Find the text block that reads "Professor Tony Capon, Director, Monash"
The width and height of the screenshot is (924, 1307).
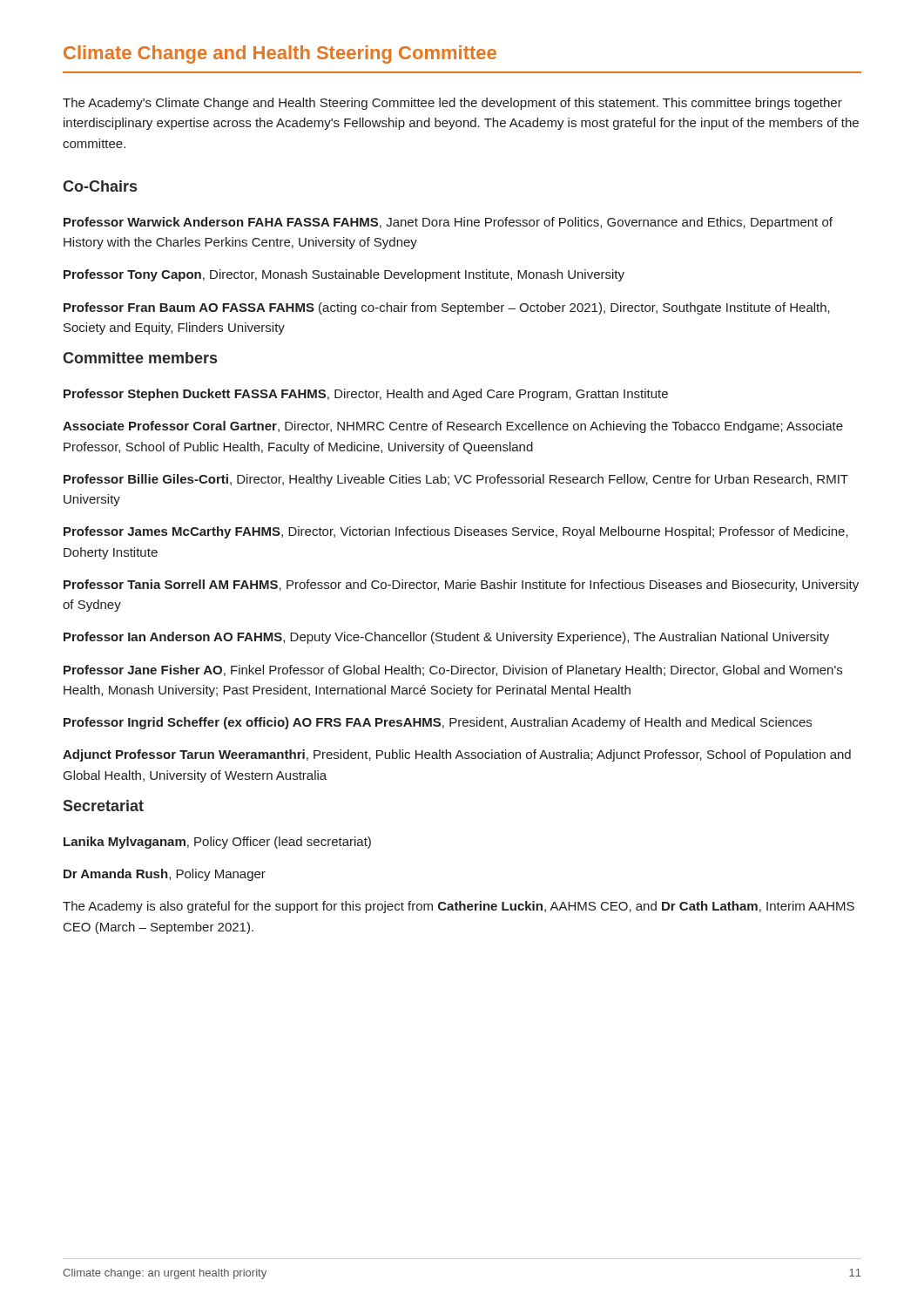tap(344, 274)
